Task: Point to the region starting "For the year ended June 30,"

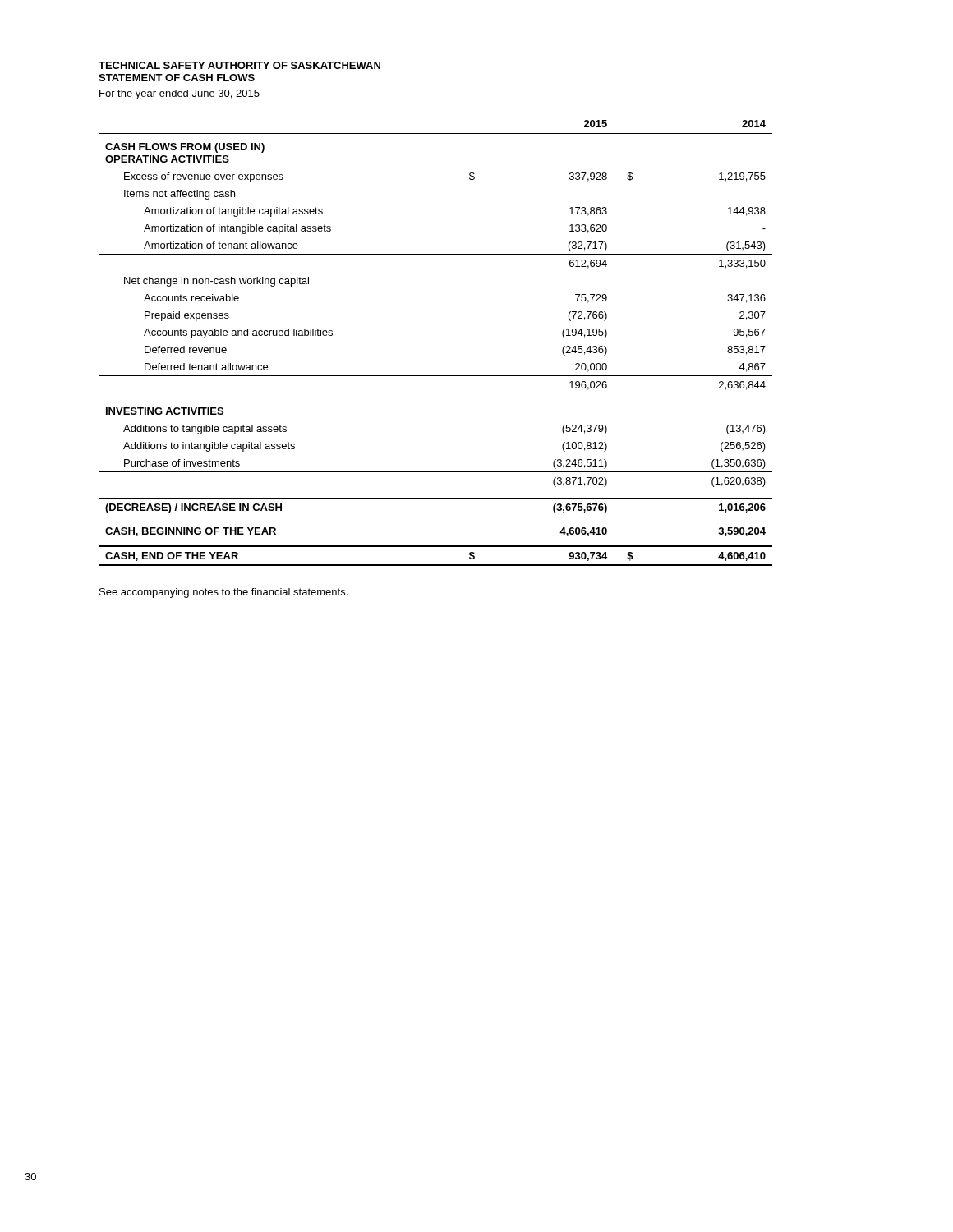Action: (x=179, y=93)
